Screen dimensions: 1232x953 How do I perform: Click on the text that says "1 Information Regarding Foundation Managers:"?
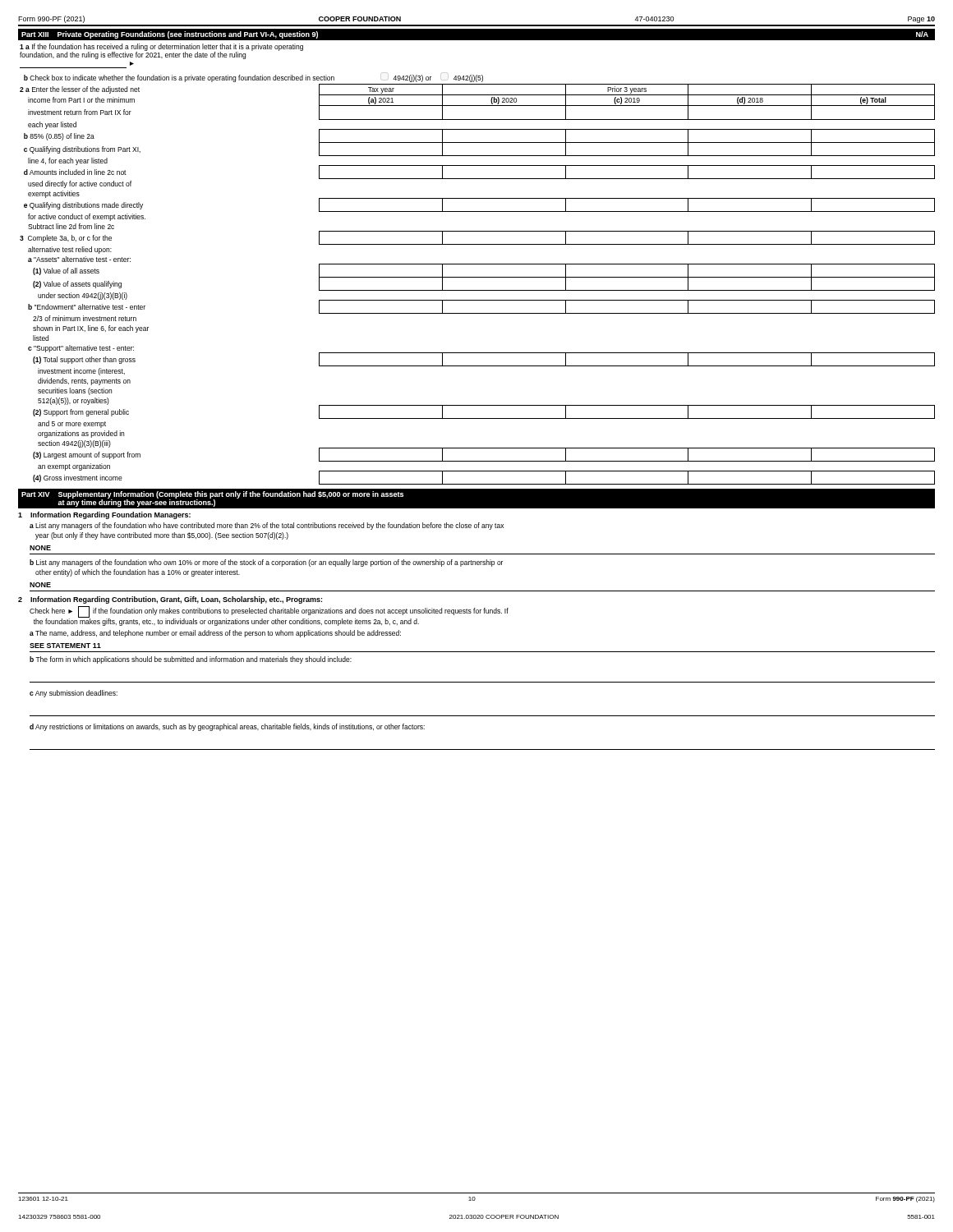tap(105, 515)
